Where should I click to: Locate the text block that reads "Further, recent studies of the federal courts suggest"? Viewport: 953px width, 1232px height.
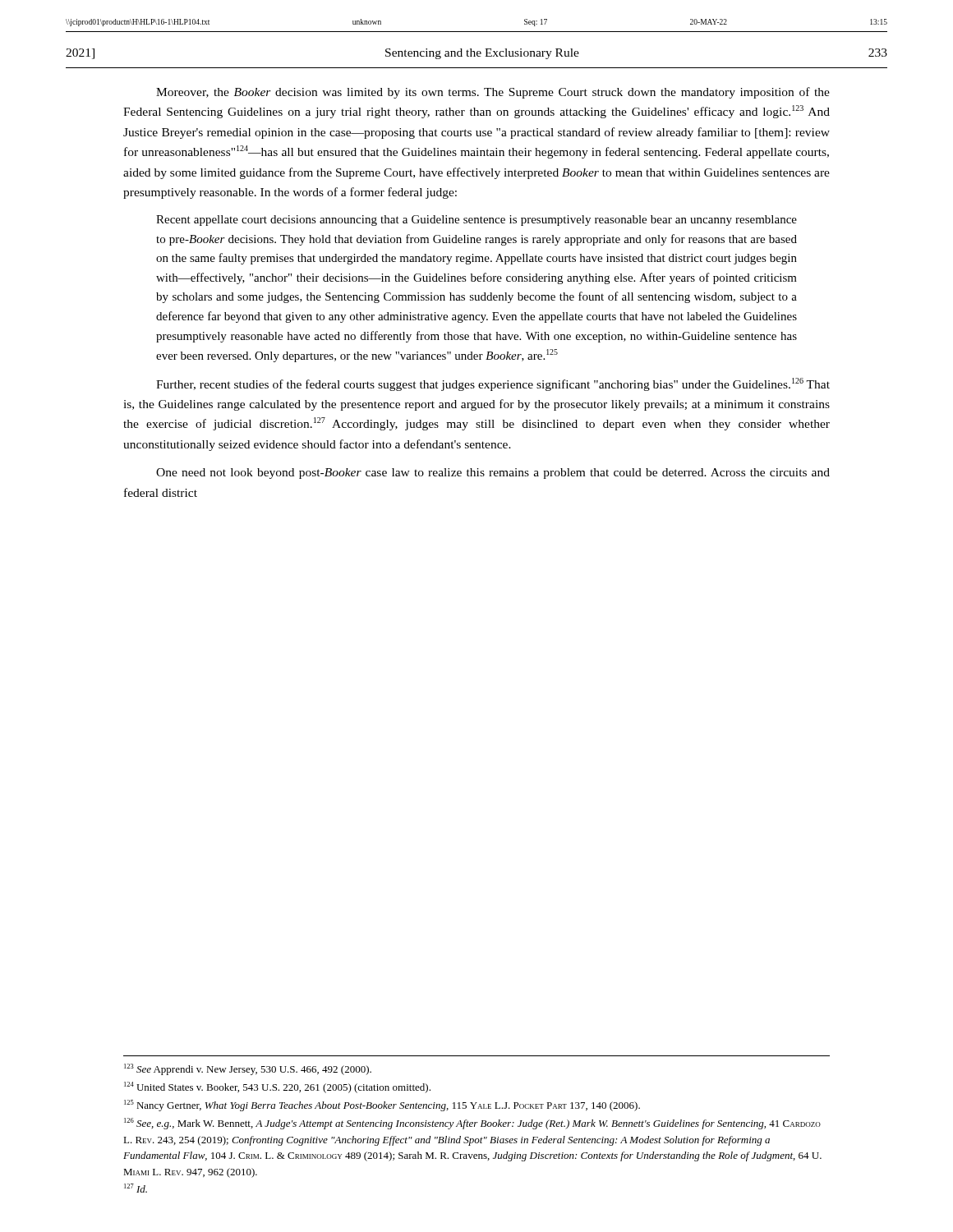coord(476,414)
